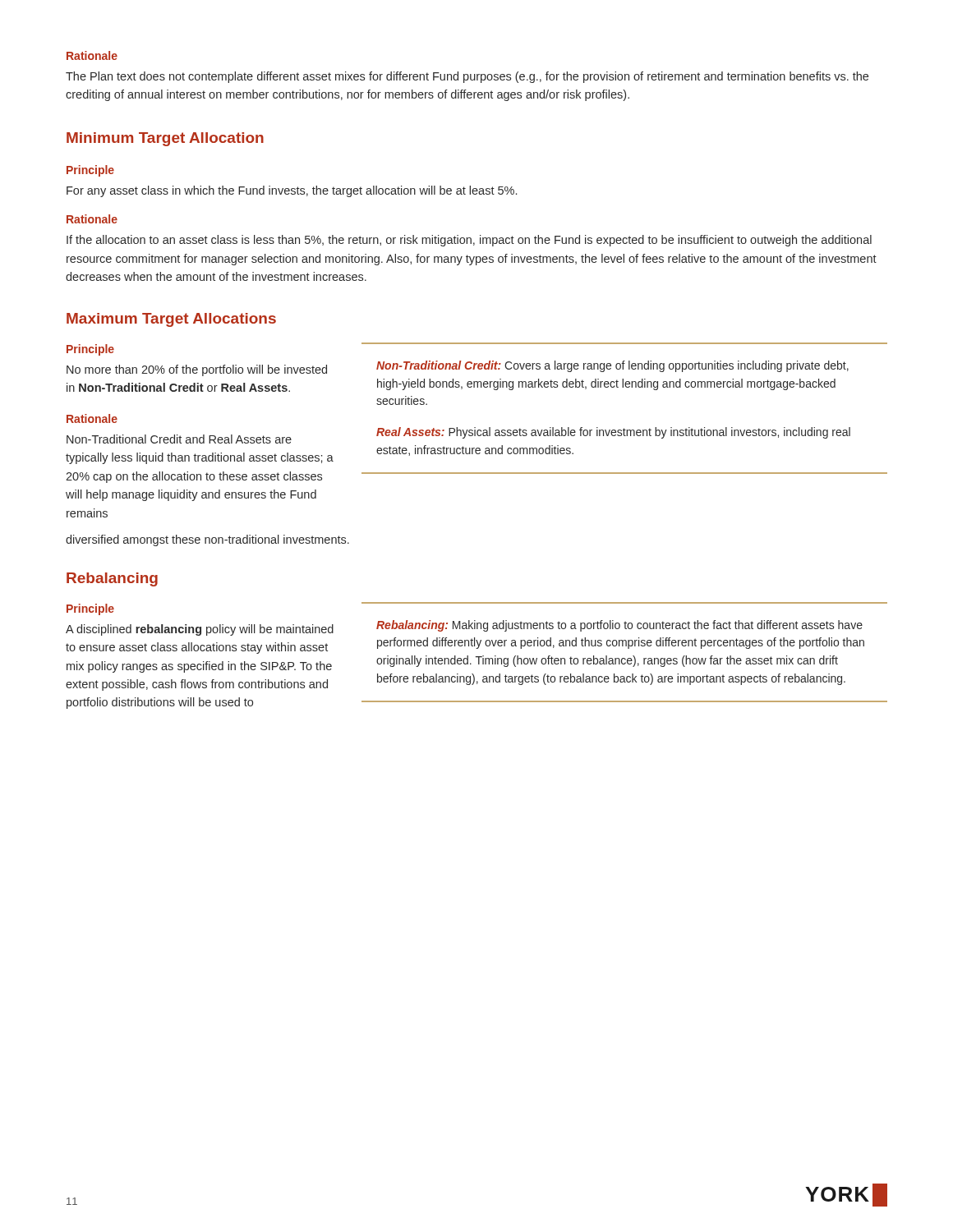Select the text block that says "The Plan text does not contemplate different asset"

(467, 86)
